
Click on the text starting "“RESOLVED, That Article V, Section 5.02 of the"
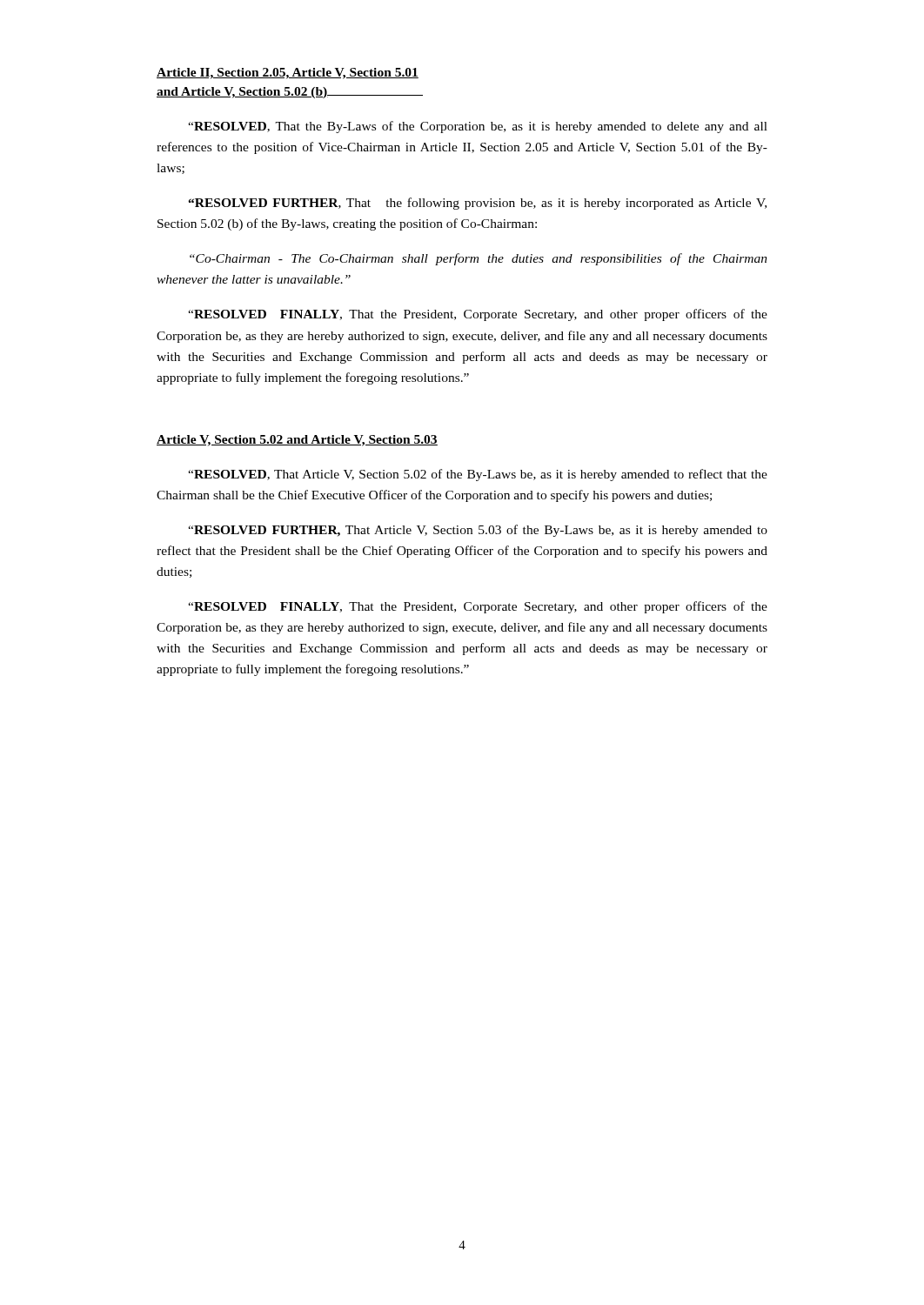click(462, 484)
